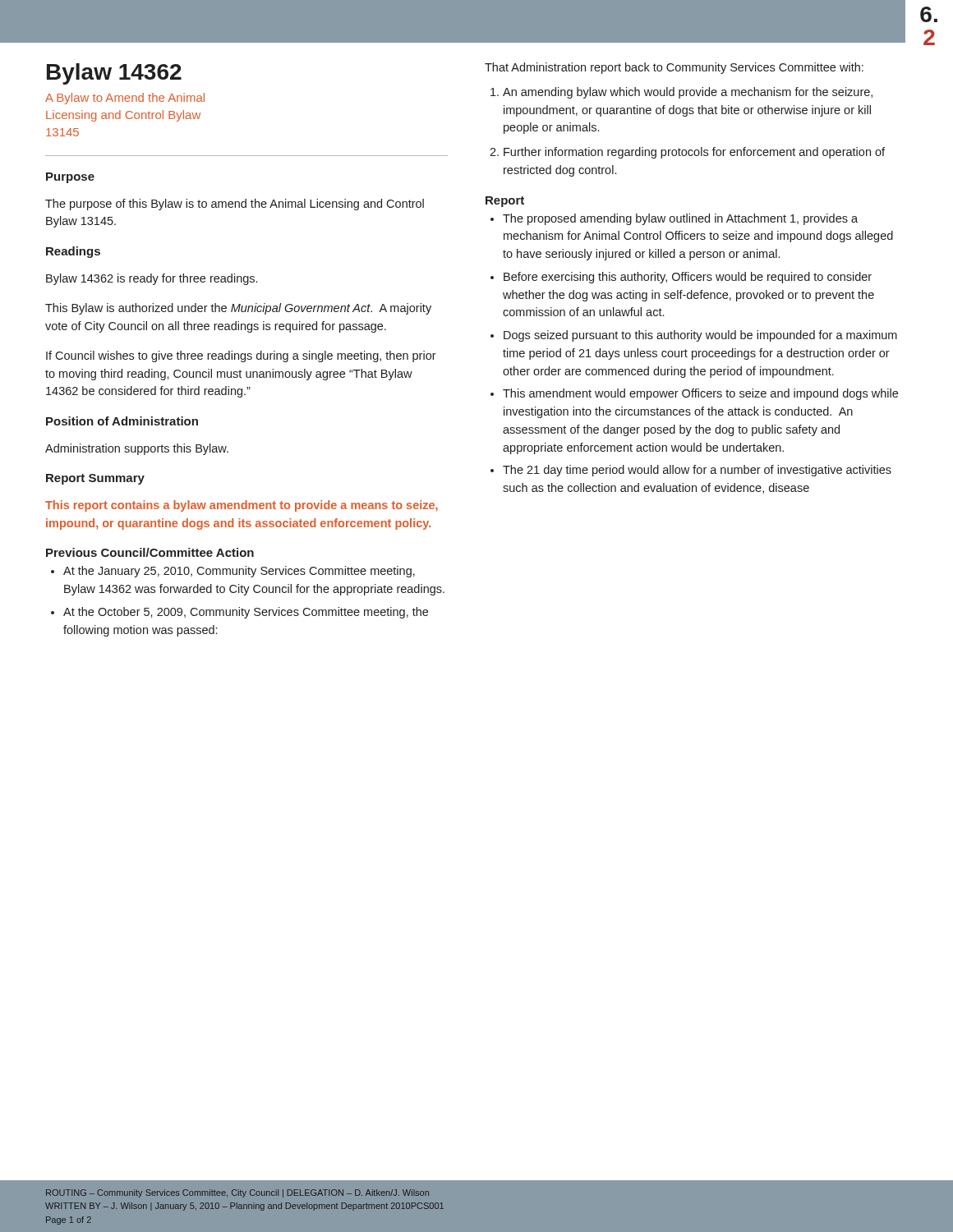Locate the text block that says "This report contains a bylaw amendment"

coord(246,515)
